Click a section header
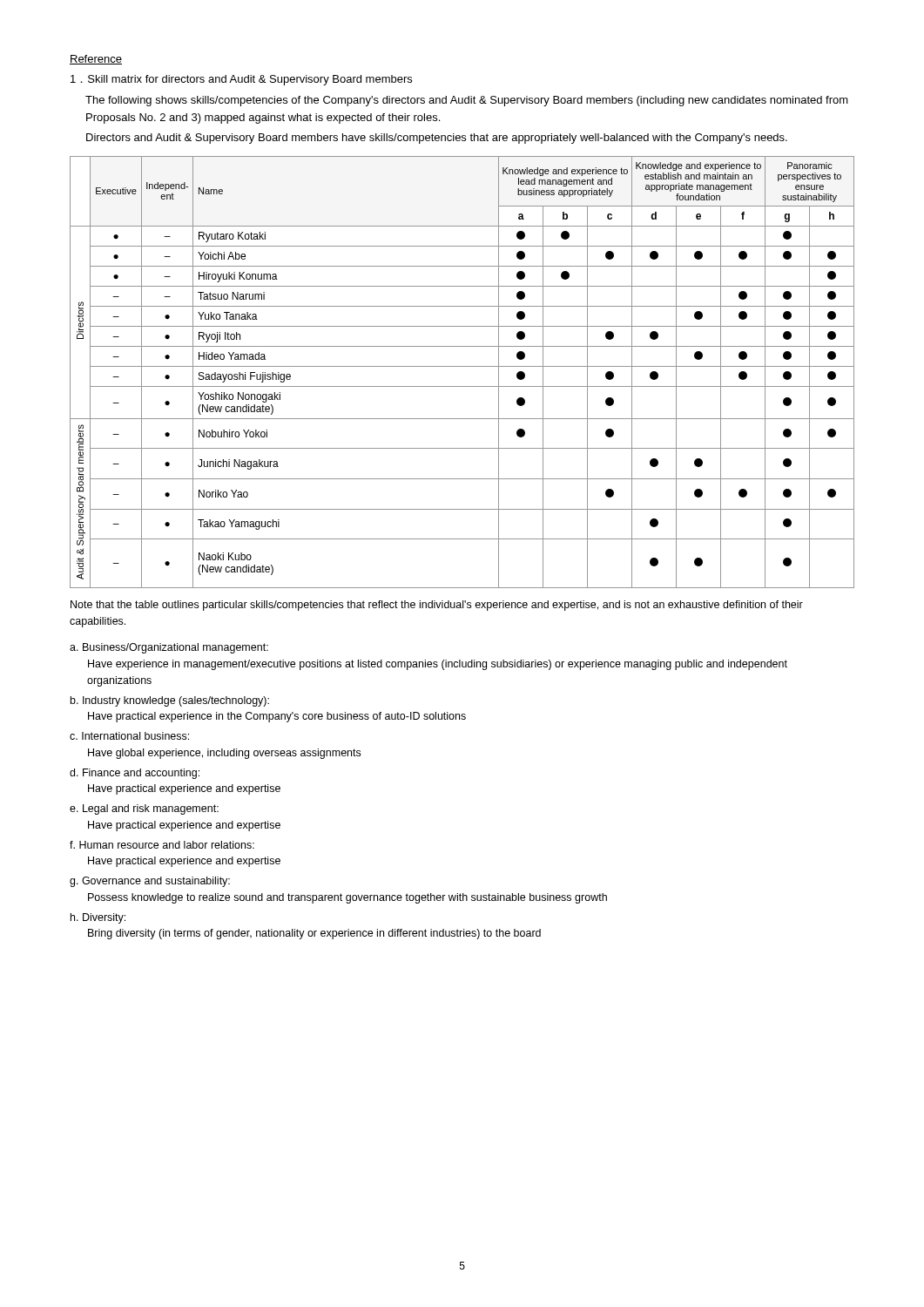The image size is (924, 1307). (96, 59)
